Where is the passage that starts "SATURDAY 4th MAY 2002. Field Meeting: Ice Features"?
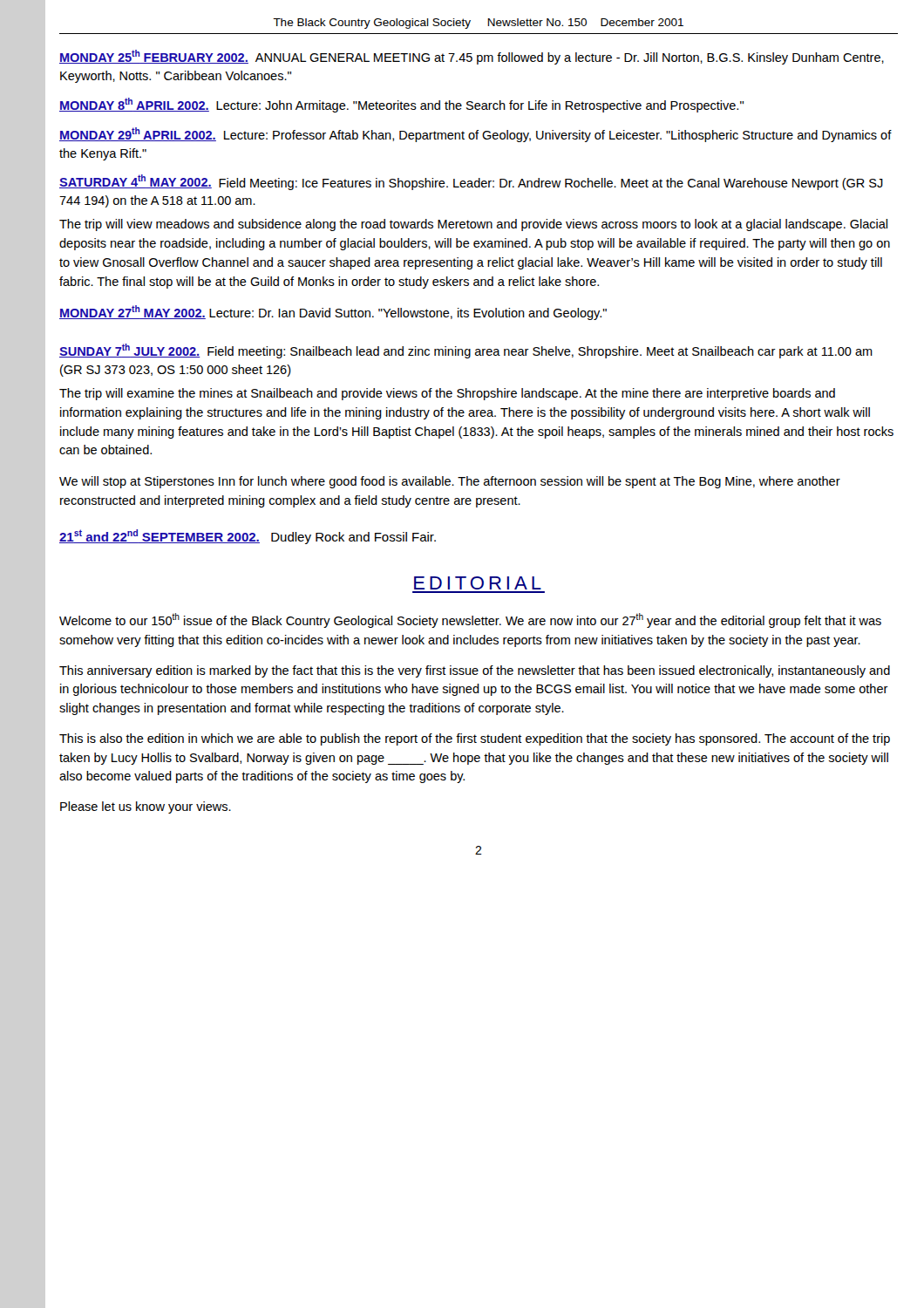The width and height of the screenshot is (924, 1308). coord(471,191)
